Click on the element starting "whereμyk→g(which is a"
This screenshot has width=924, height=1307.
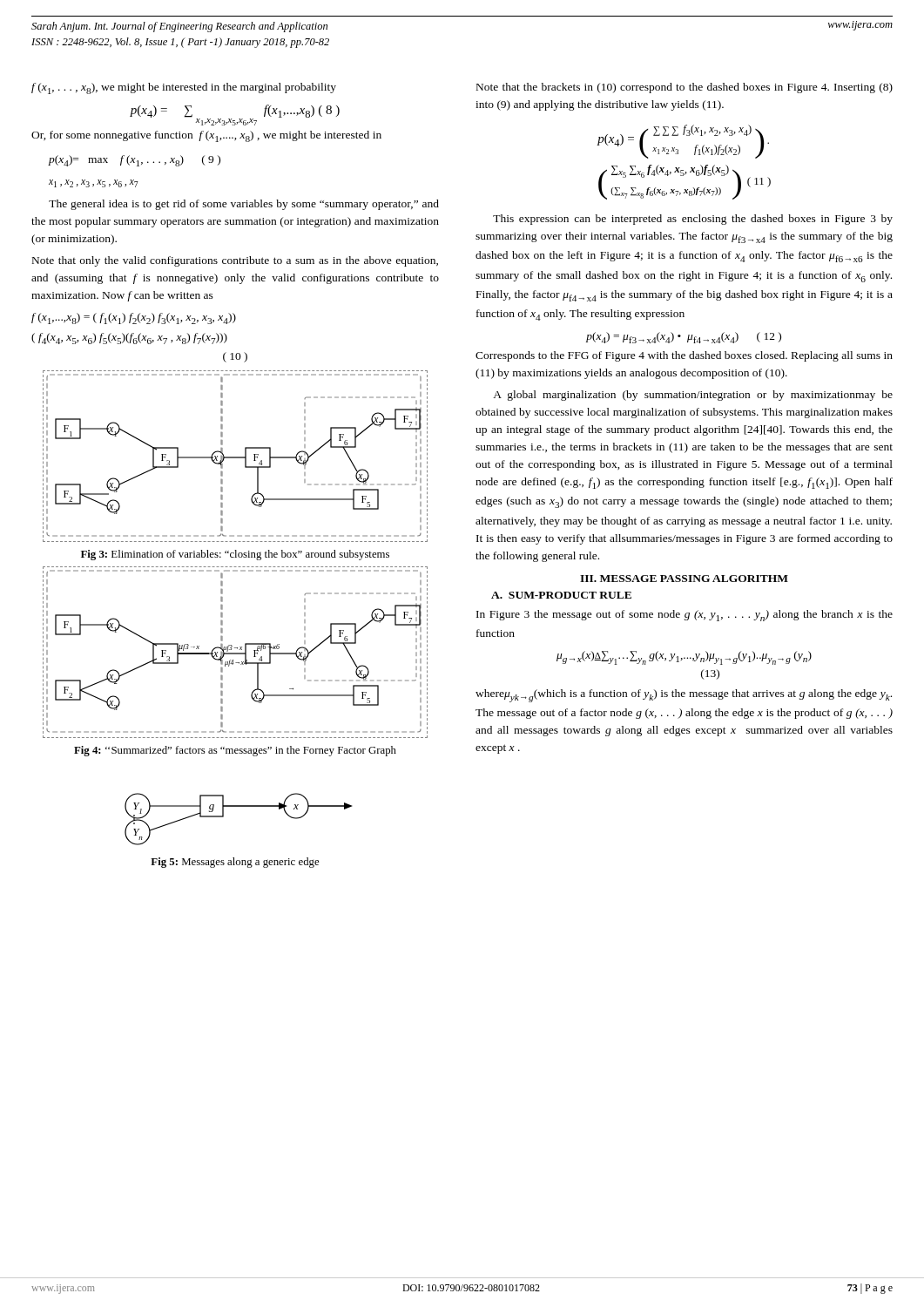pyautogui.click(x=684, y=720)
